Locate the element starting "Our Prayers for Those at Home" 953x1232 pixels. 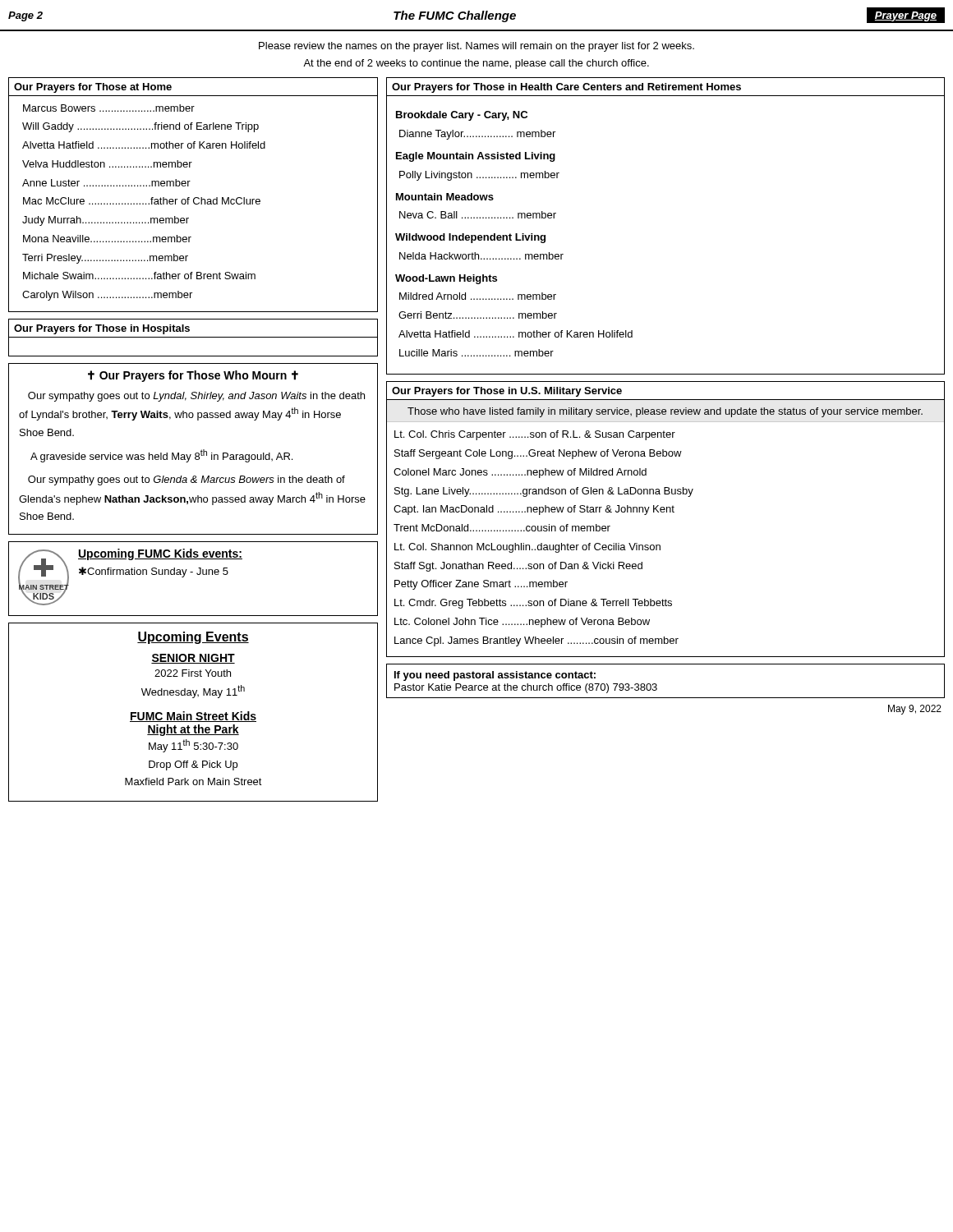(x=193, y=194)
